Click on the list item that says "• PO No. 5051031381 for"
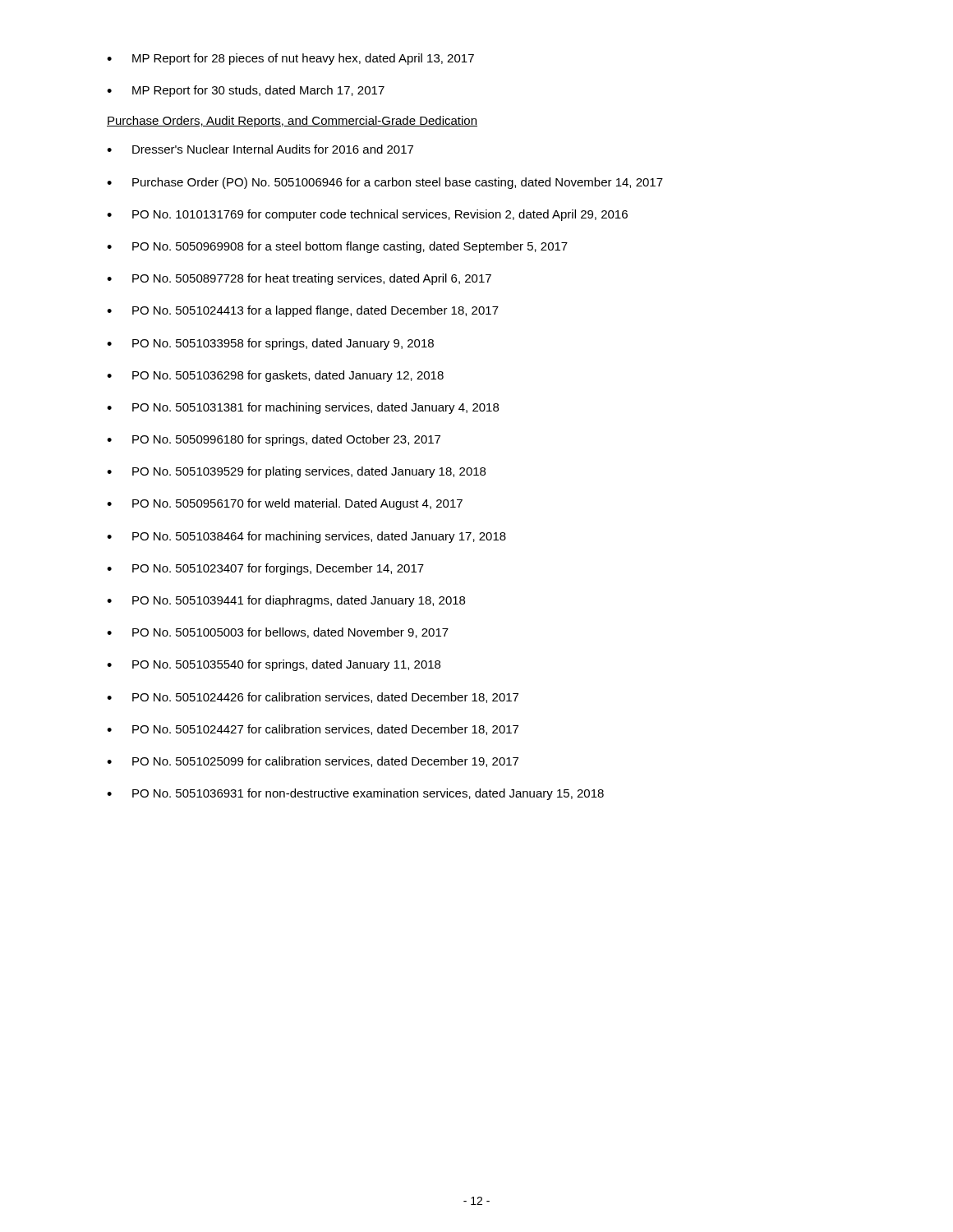 [x=303, y=409]
